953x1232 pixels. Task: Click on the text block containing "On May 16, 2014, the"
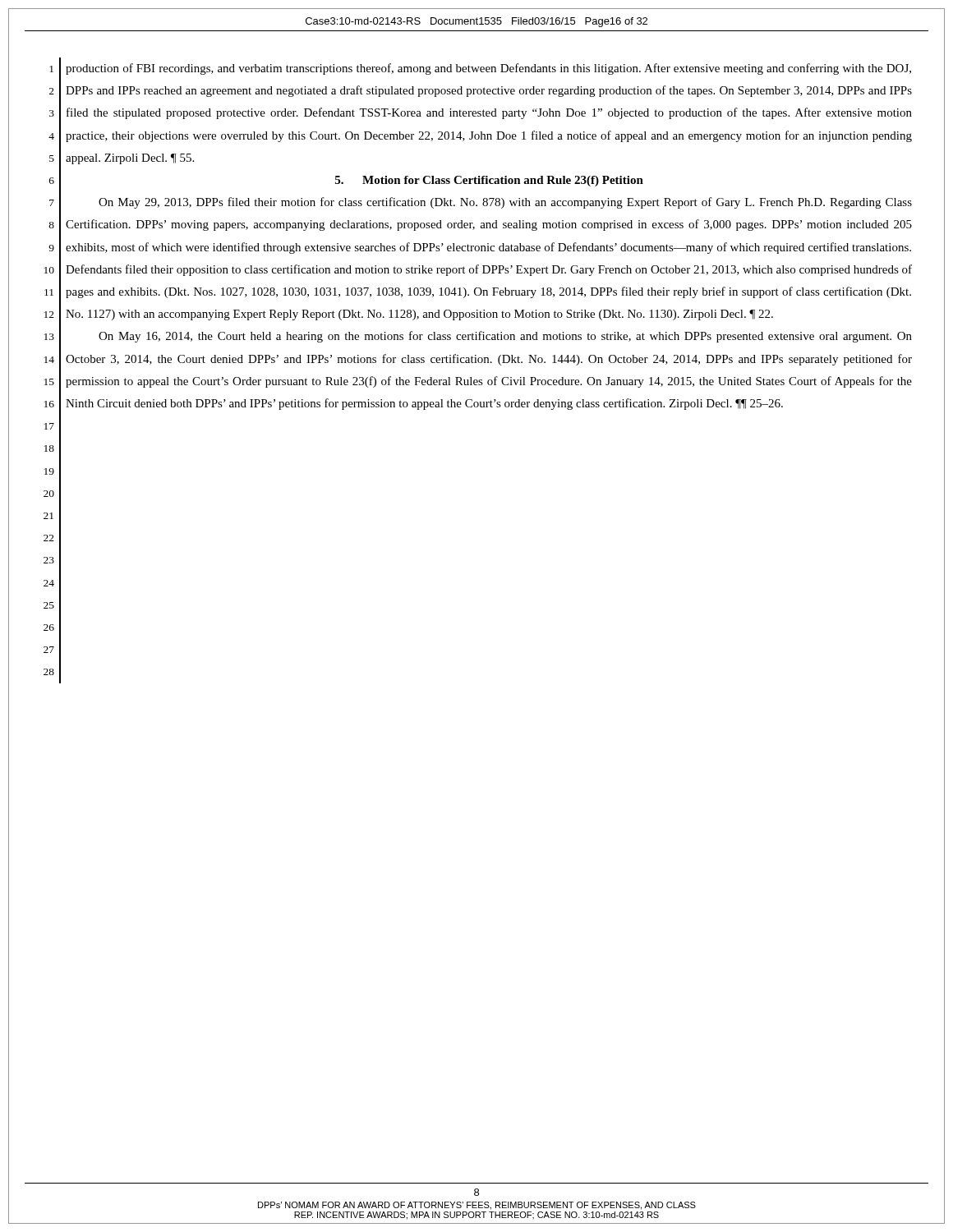(489, 370)
